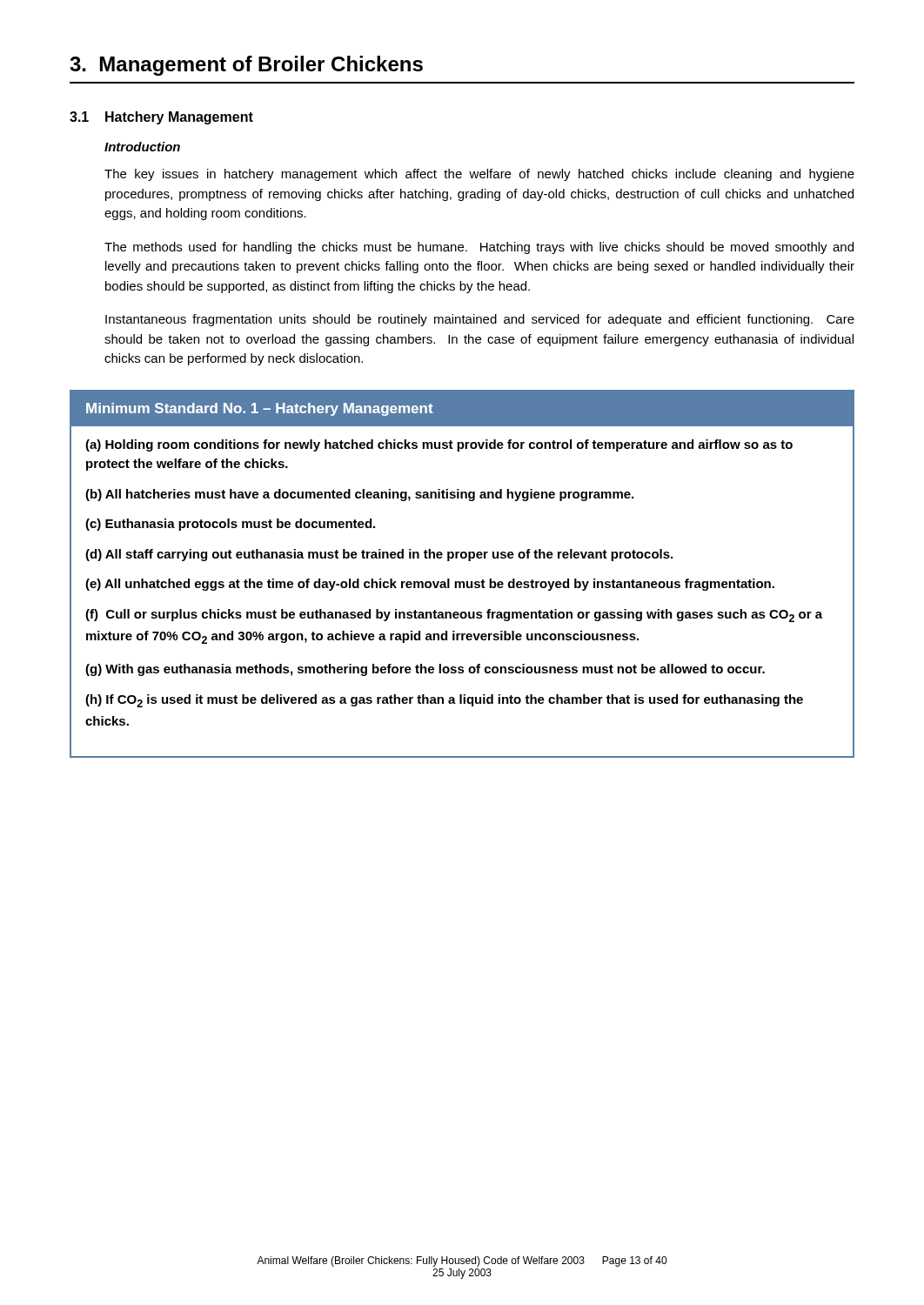The width and height of the screenshot is (924, 1305).
Task: Find the block on this page that starts "(c) Euthanasia protocols"
Action: 231,523
